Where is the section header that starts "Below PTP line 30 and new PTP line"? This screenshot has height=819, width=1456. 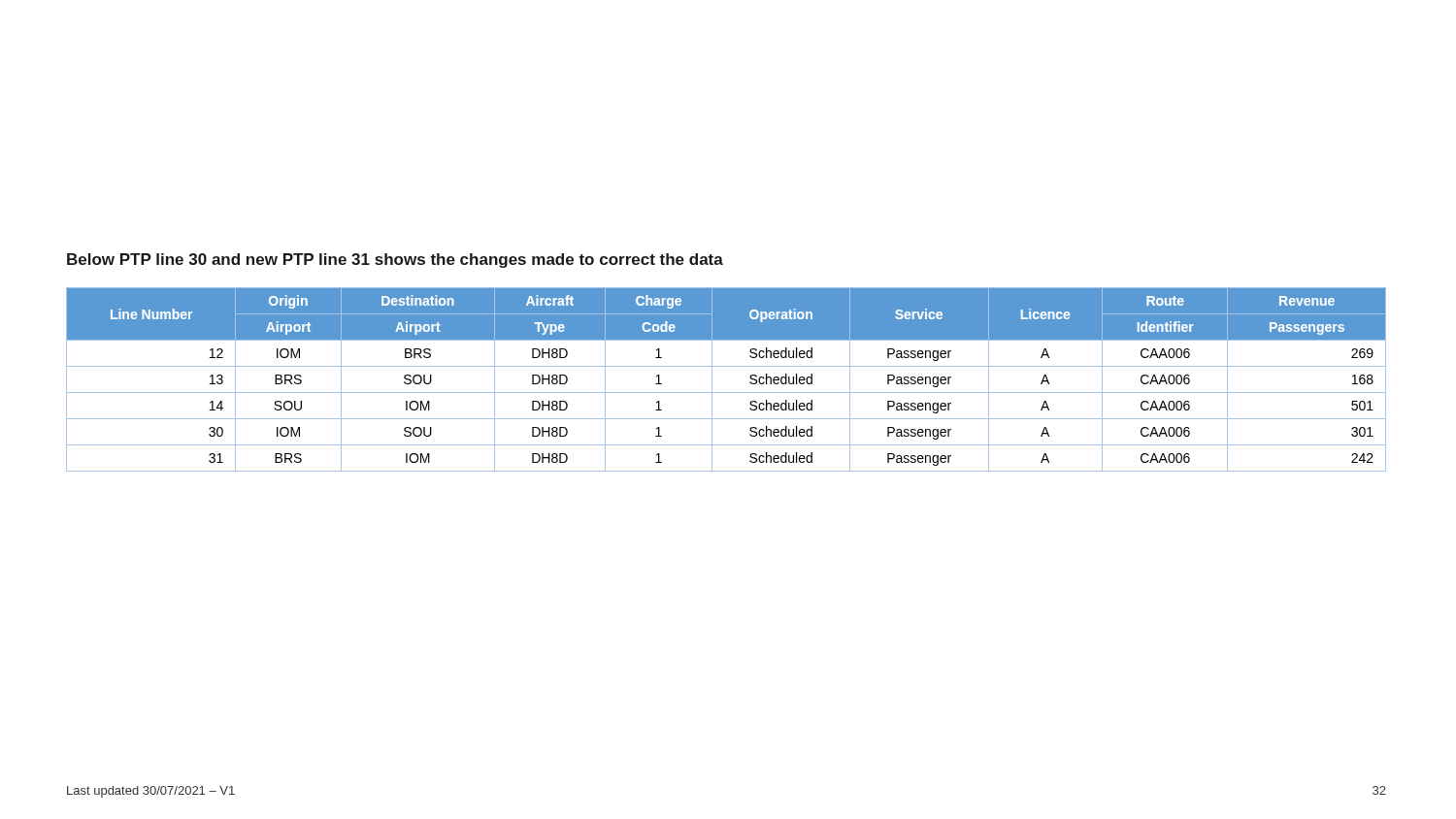[x=726, y=260]
